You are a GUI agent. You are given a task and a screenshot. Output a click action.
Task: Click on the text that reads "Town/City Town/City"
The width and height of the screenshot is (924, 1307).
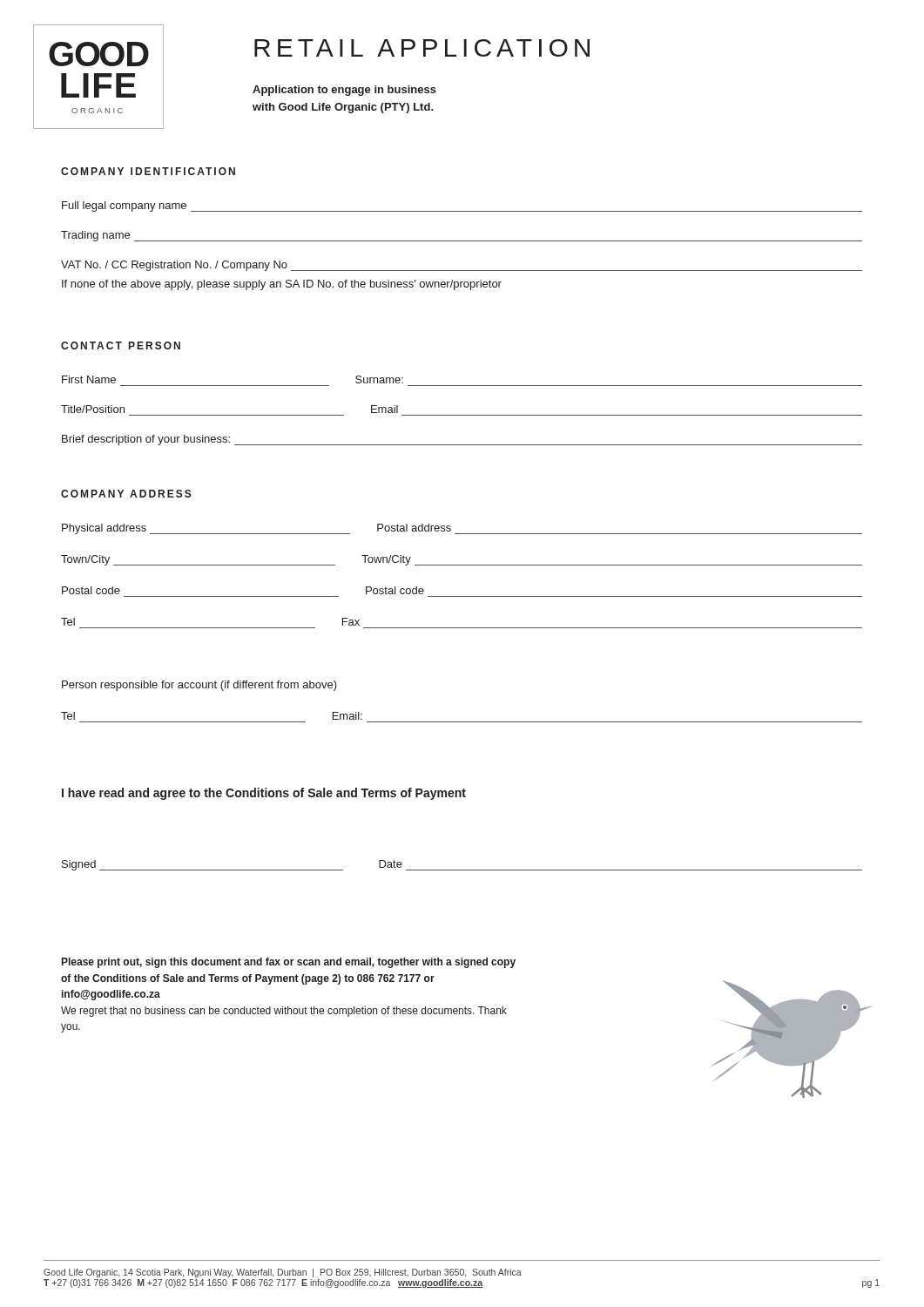pos(462,557)
